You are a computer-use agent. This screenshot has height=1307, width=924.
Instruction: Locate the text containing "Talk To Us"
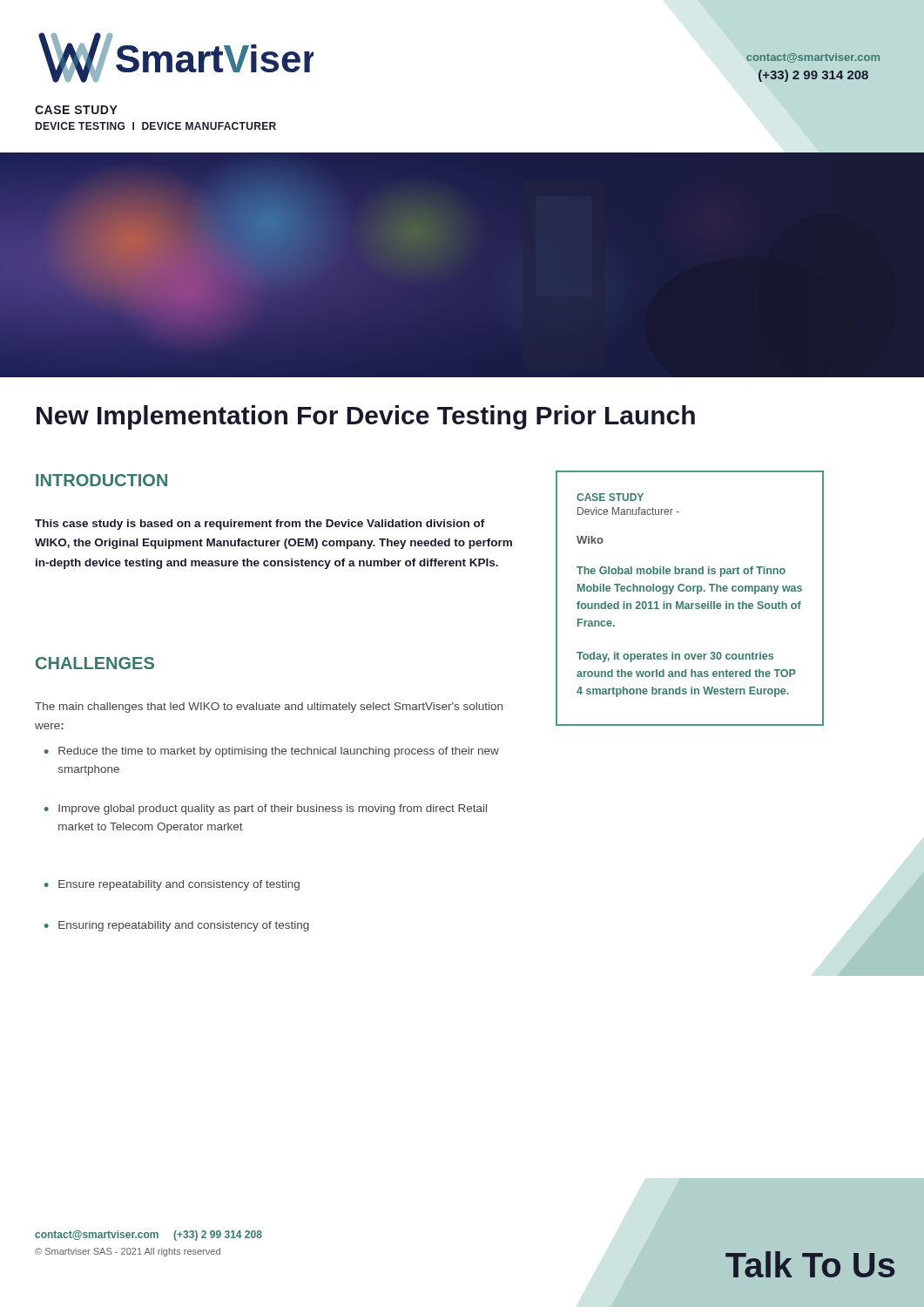(811, 1265)
